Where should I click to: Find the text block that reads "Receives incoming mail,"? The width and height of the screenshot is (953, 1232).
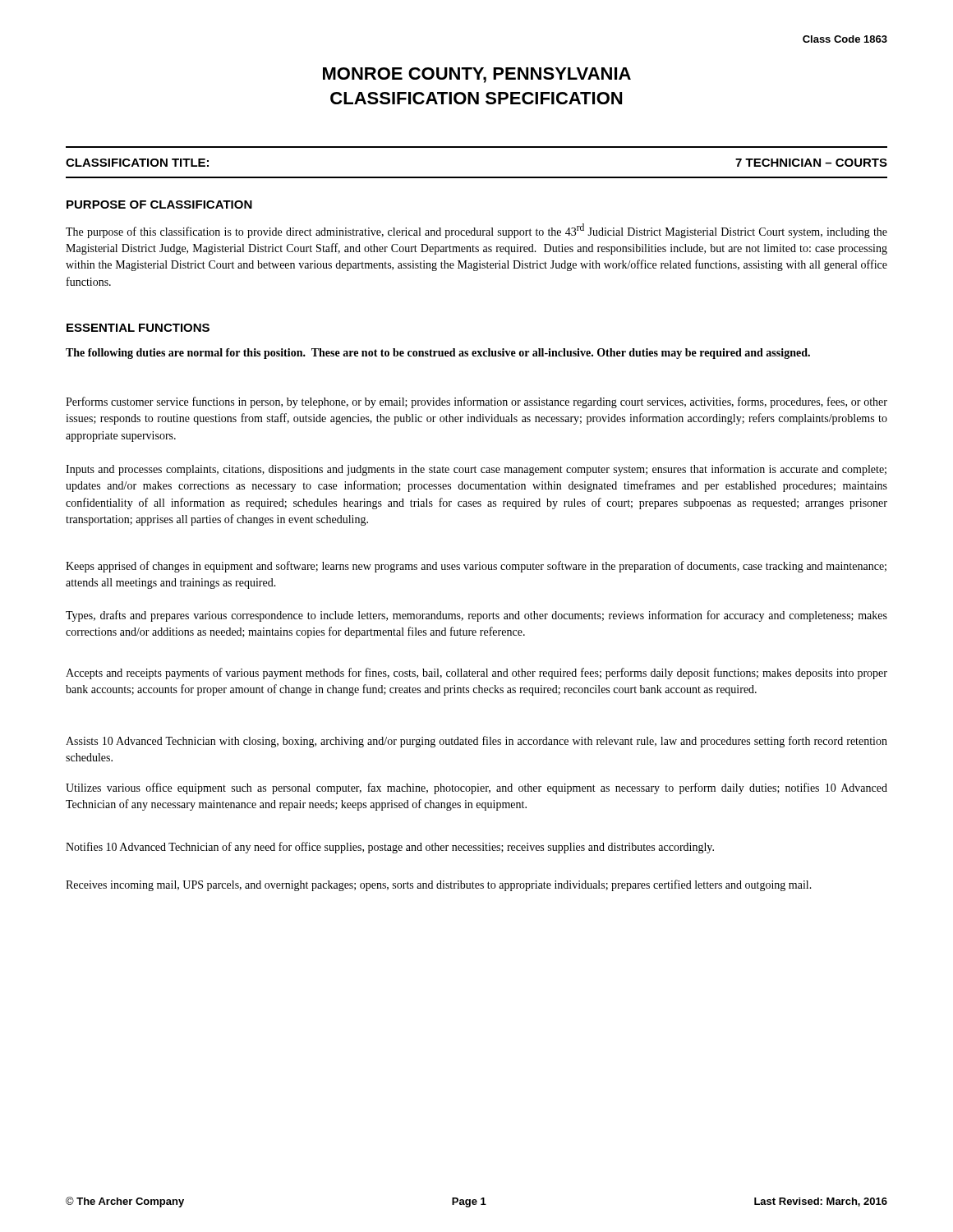439,885
